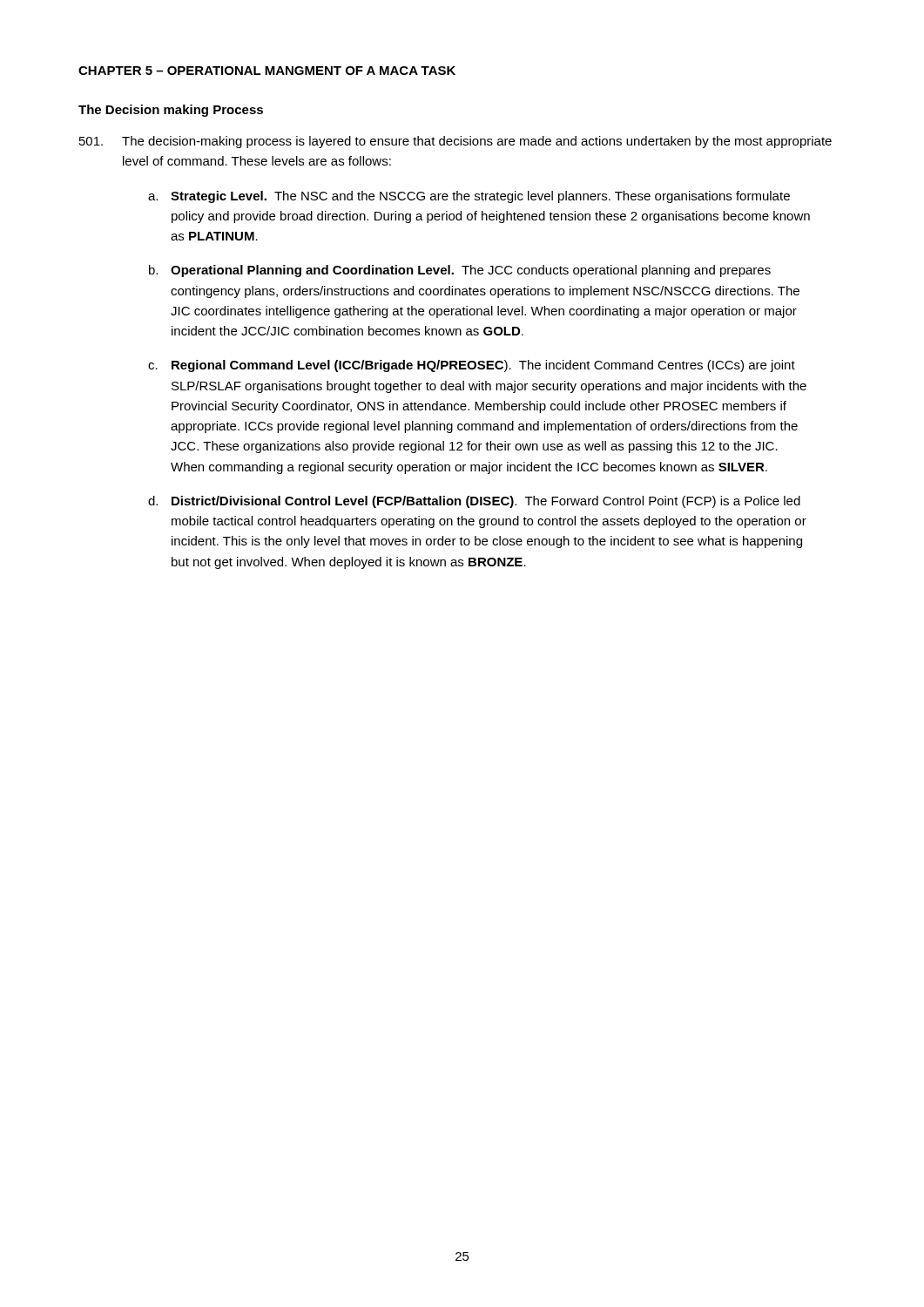Click on the title with the text "CHAPTER 5 – OPERATIONAL MANGMENT OF A MACA"
Screen dimensions: 1307x924
click(267, 70)
